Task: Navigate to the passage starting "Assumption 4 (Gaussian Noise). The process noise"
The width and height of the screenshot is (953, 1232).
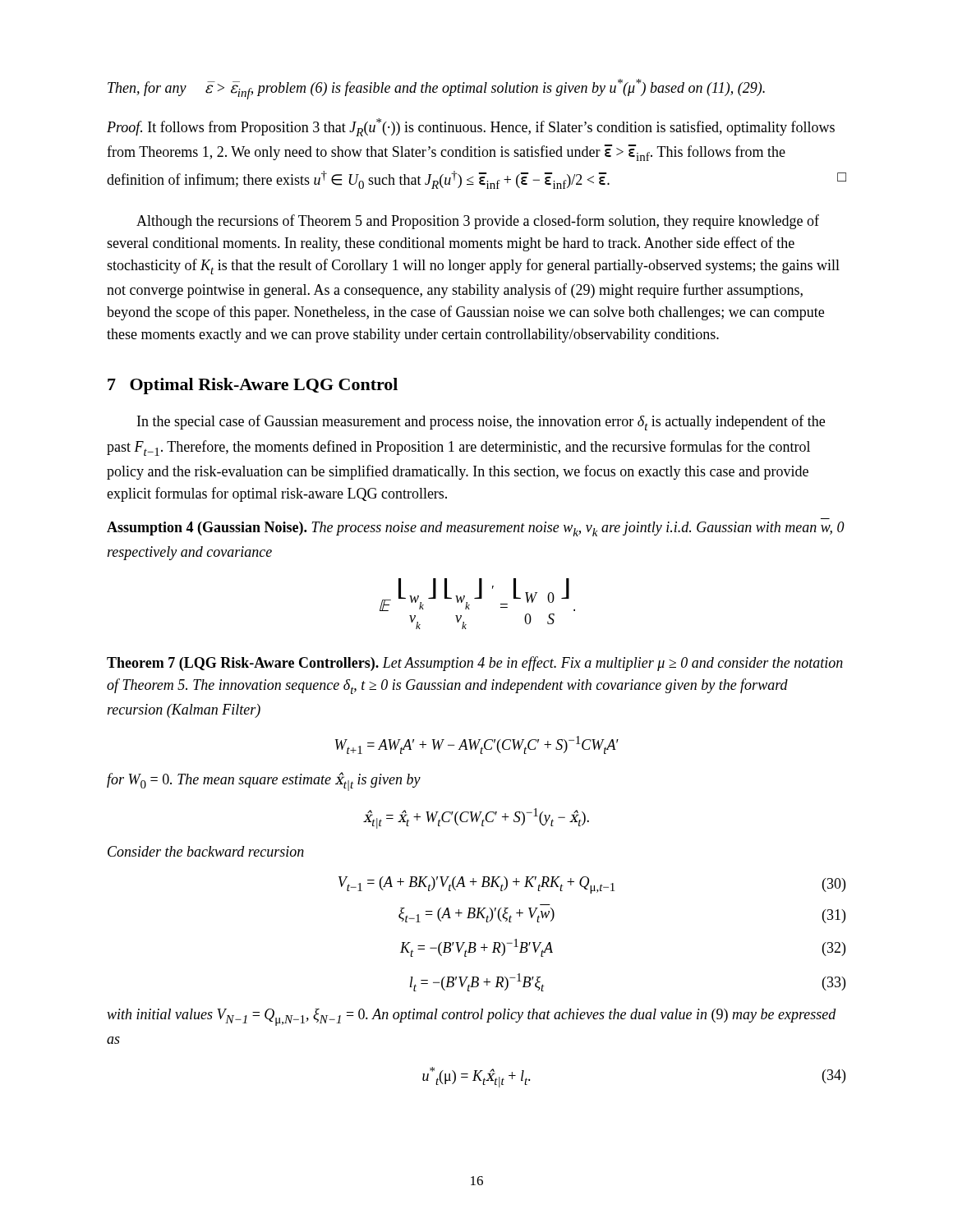Action: 475,539
